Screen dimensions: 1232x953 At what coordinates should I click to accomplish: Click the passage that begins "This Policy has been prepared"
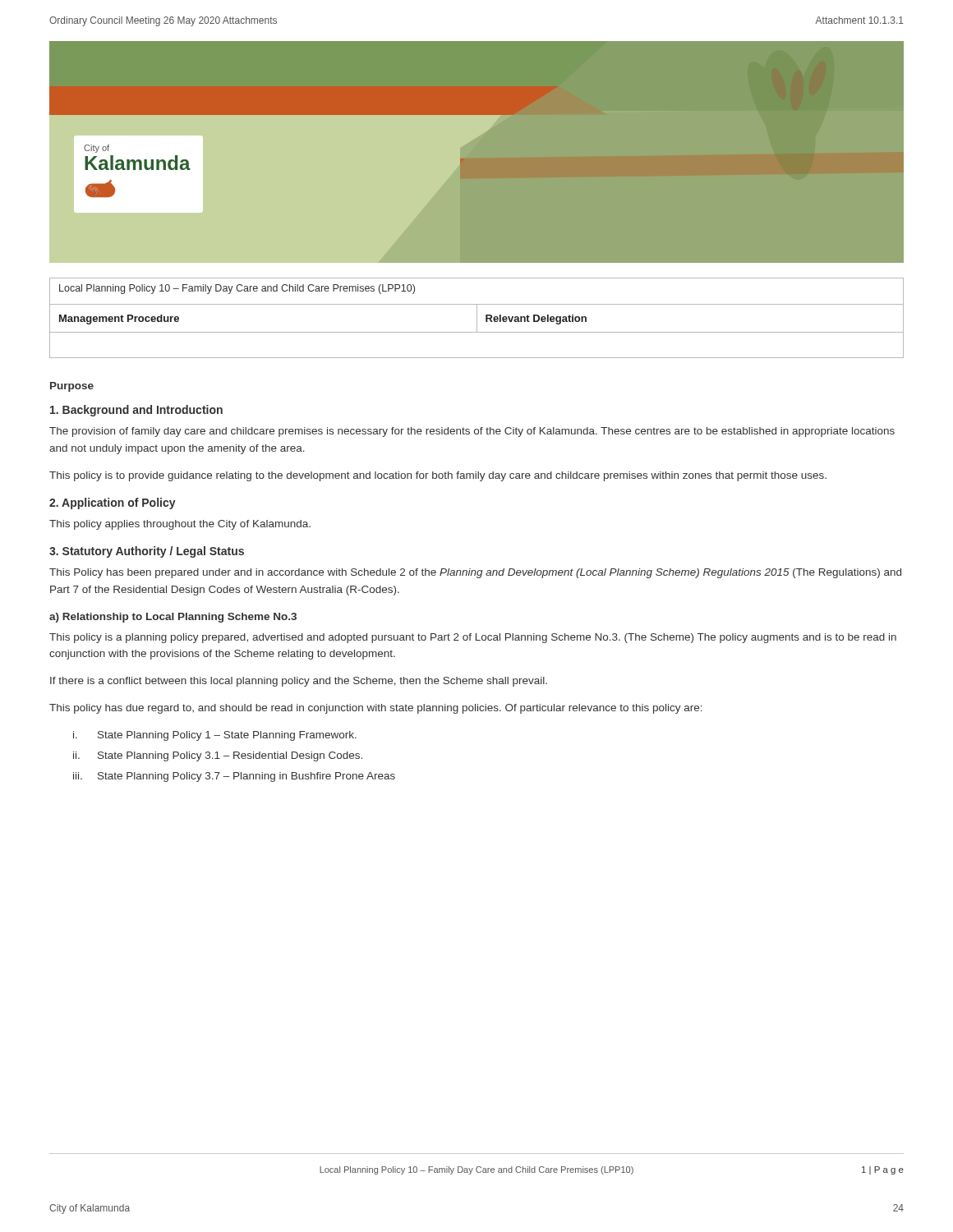(x=476, y=580)
